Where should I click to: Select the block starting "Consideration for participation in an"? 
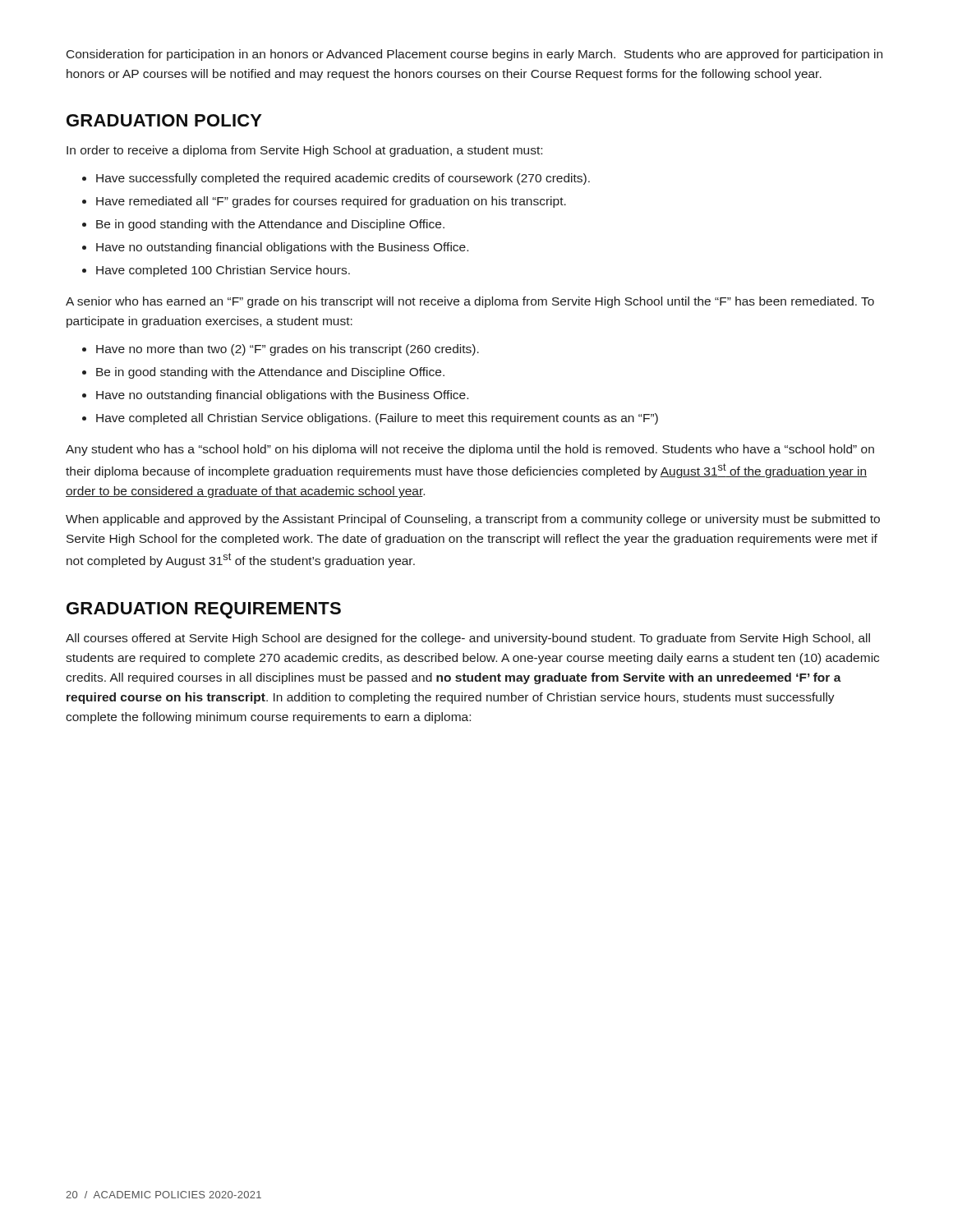pos(475,64)
